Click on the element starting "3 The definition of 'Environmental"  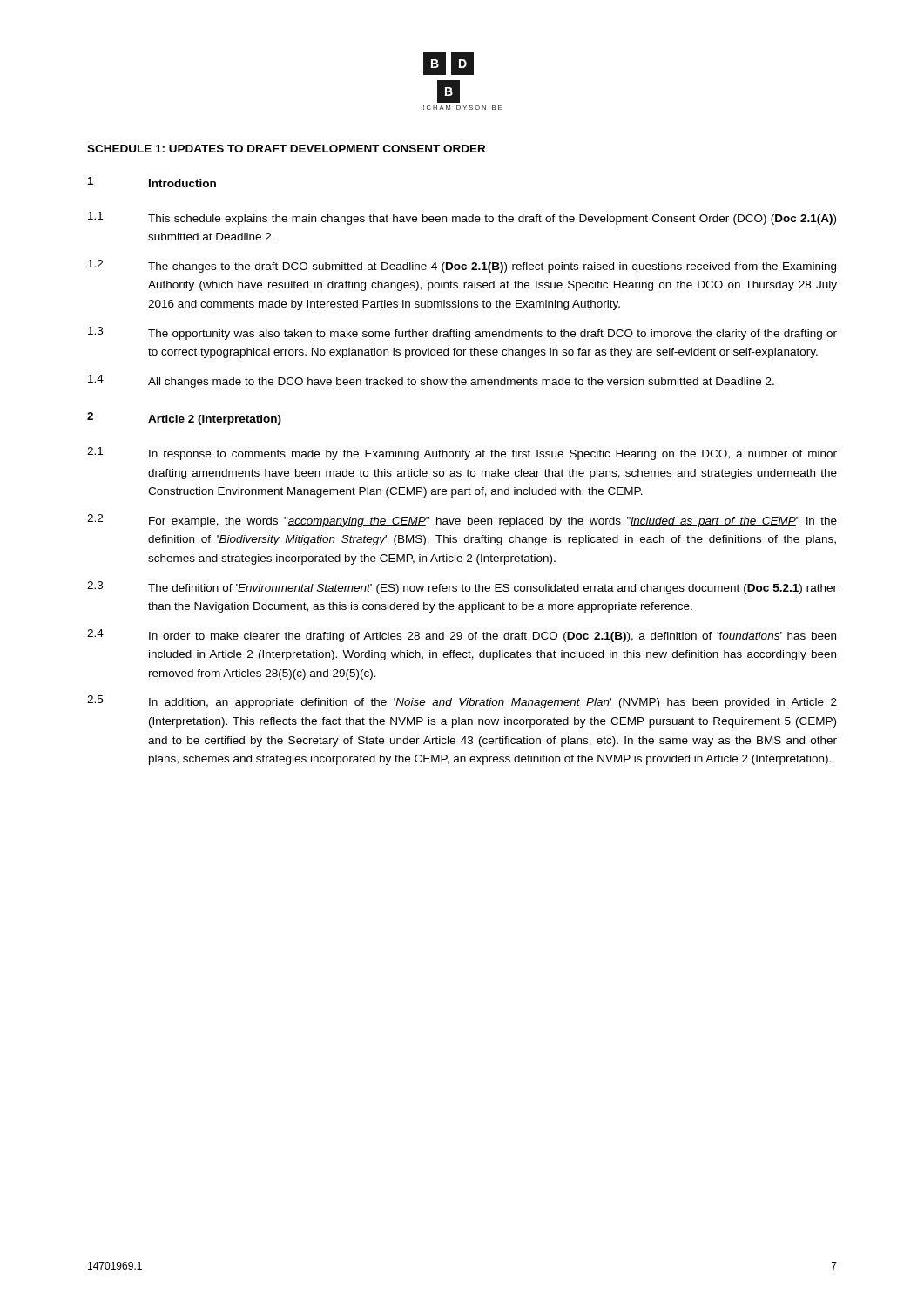tap(462, 597)
